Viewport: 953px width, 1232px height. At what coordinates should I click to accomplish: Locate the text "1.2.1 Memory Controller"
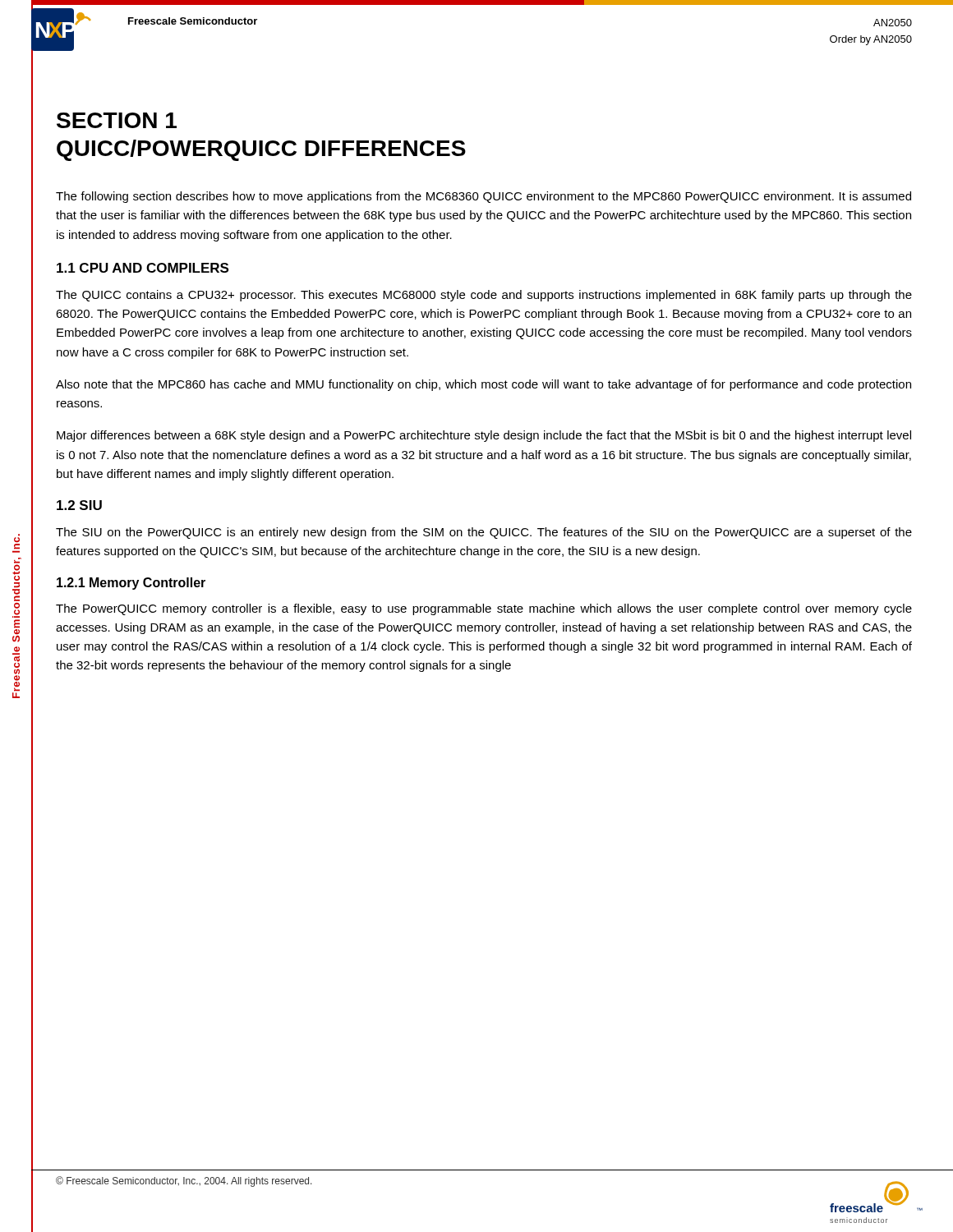click(x=131, y=584)
